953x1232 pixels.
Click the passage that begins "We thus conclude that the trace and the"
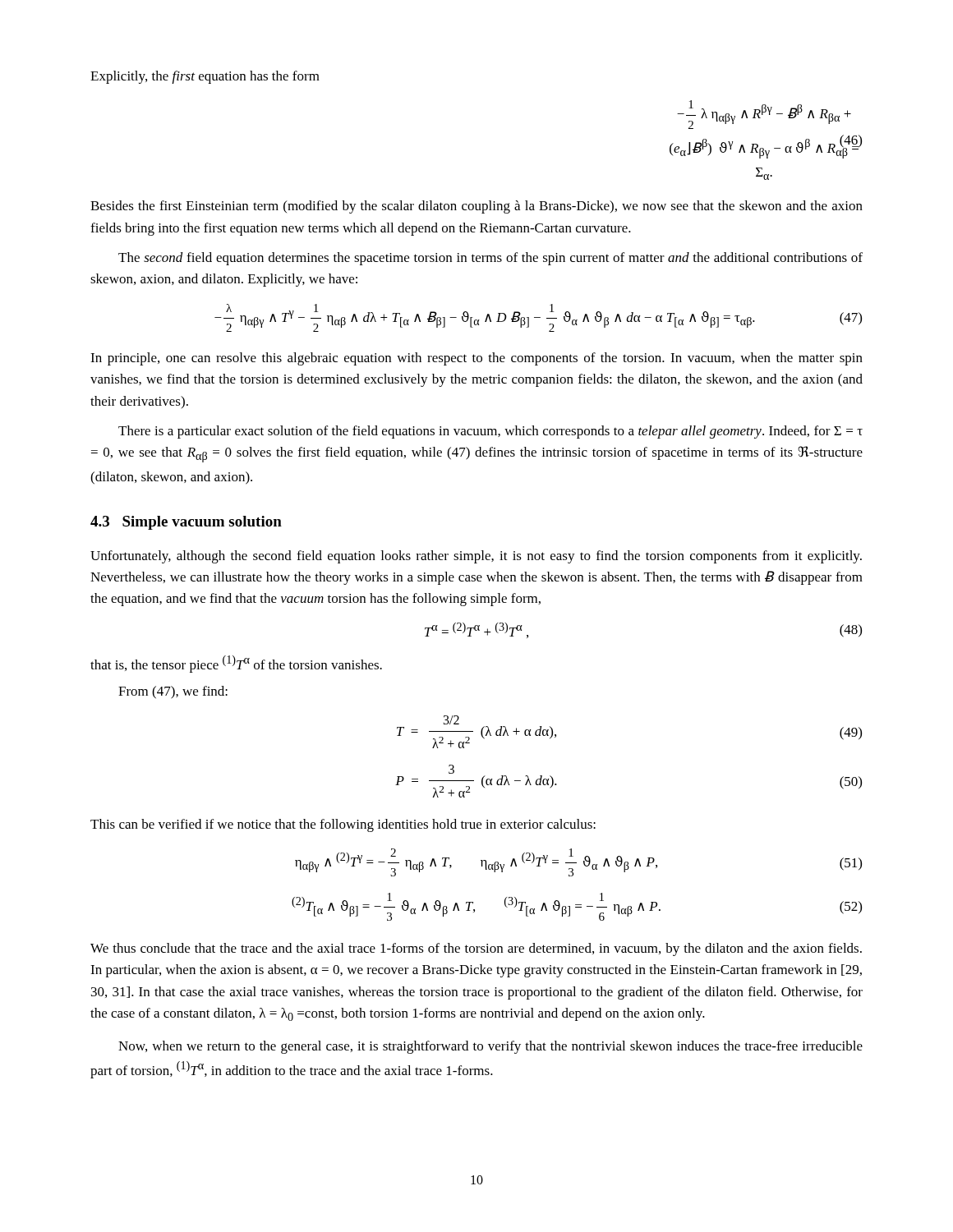(x=476, y=982)
